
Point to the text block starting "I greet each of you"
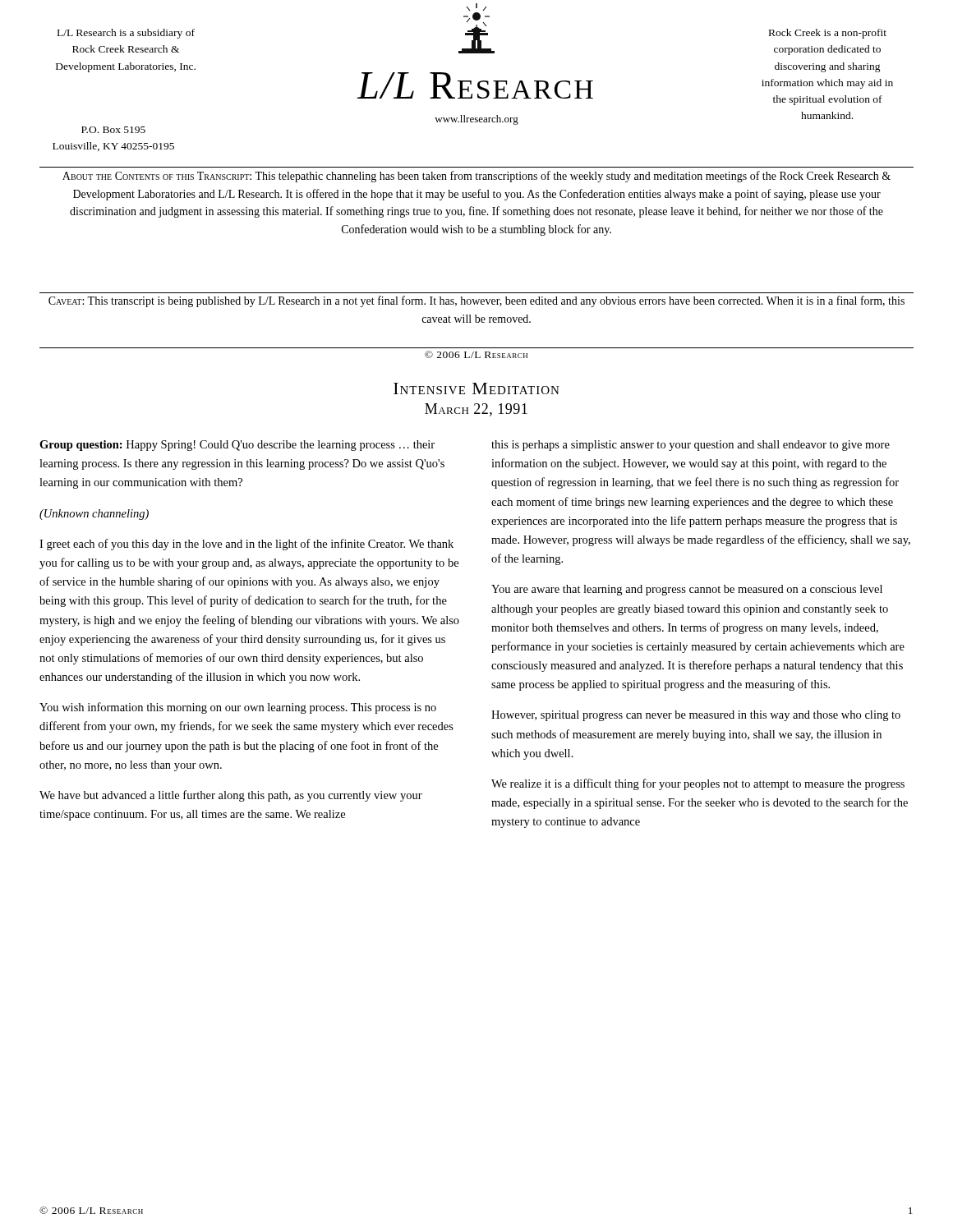251,679
